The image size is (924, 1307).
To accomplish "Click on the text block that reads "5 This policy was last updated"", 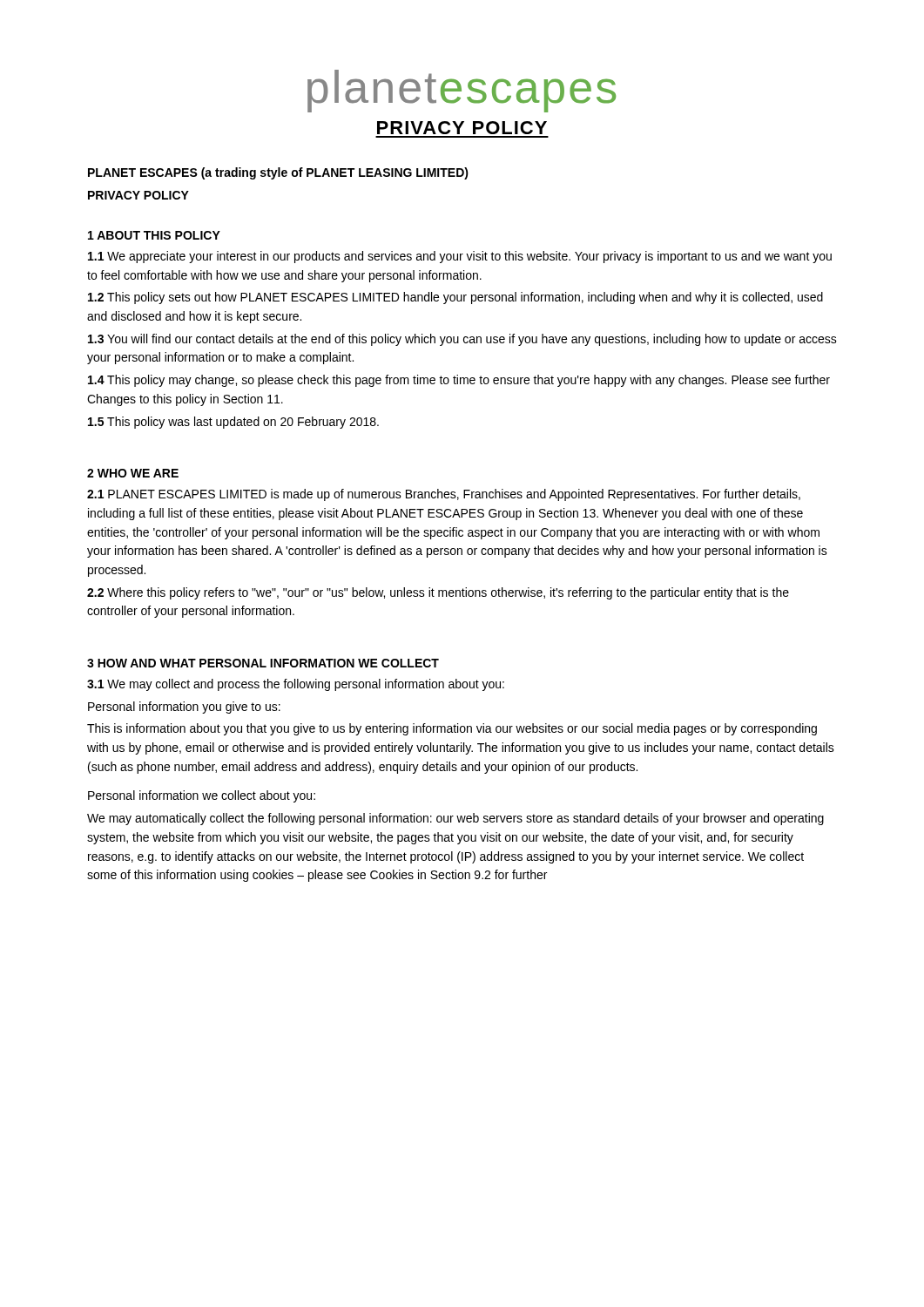I will (233, 421).
